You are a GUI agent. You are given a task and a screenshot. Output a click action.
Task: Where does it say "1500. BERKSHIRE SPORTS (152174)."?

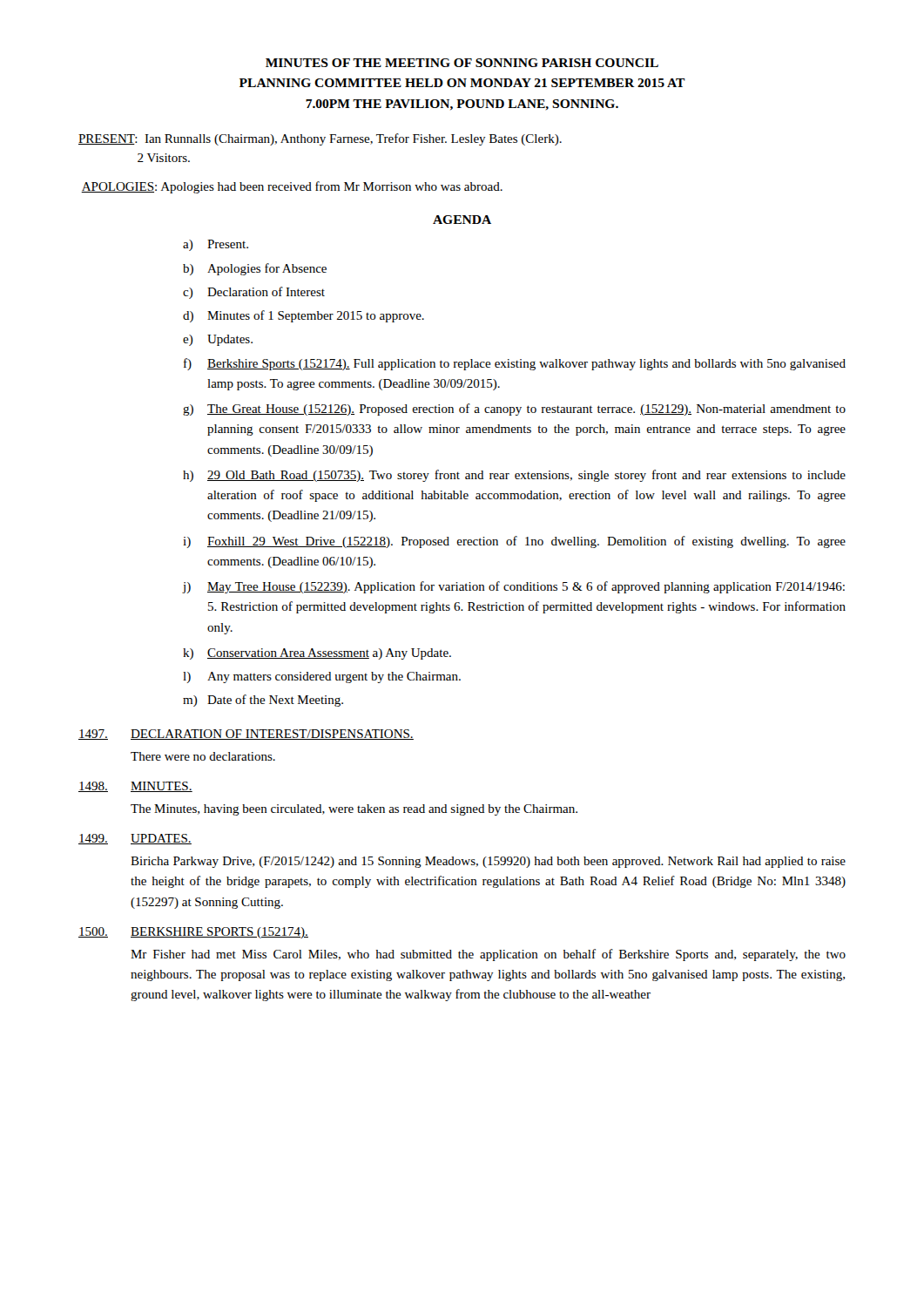(x=193, y=932)
